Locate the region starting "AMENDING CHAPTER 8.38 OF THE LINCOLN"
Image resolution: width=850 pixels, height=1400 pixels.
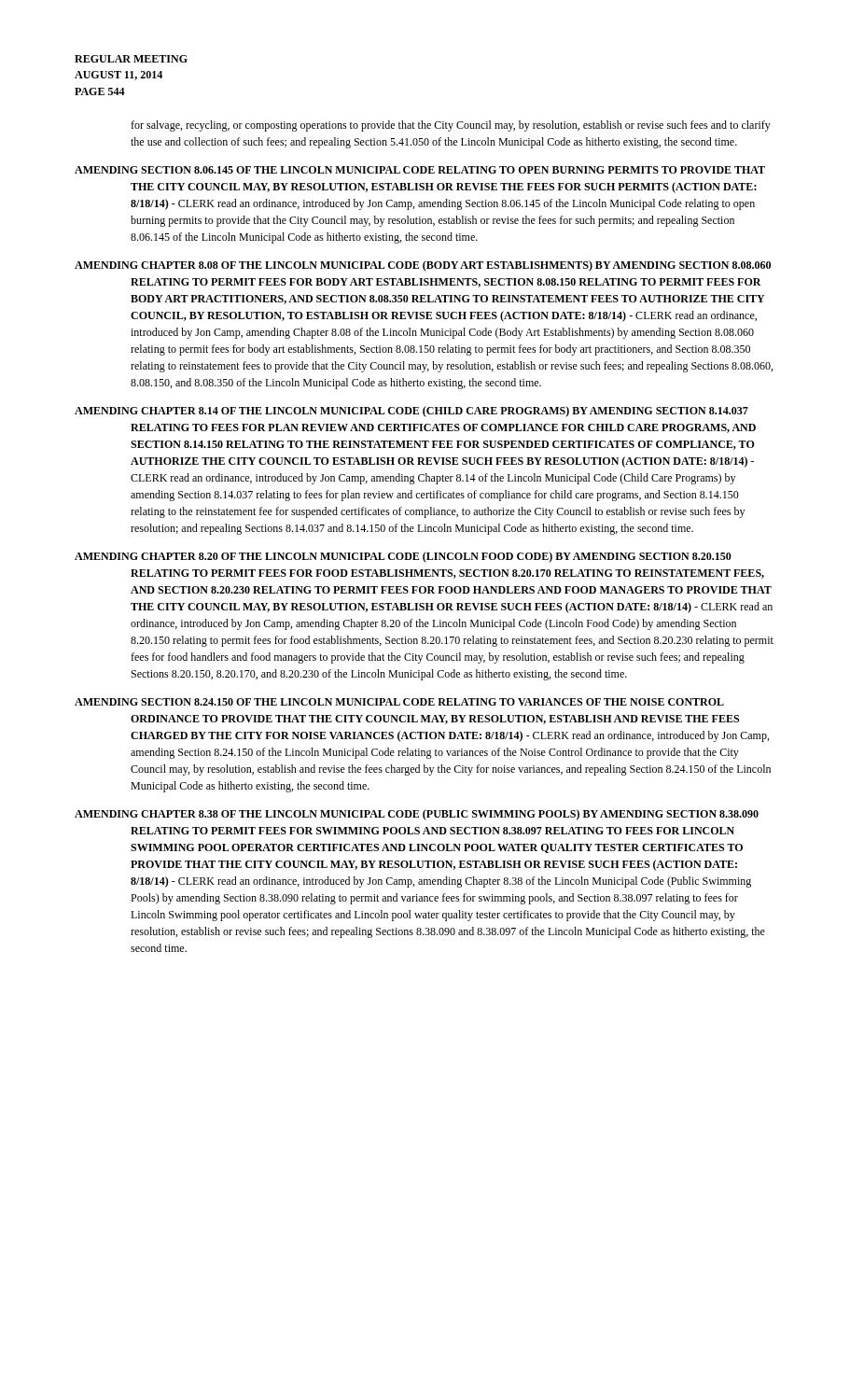[x=425, y=881]
